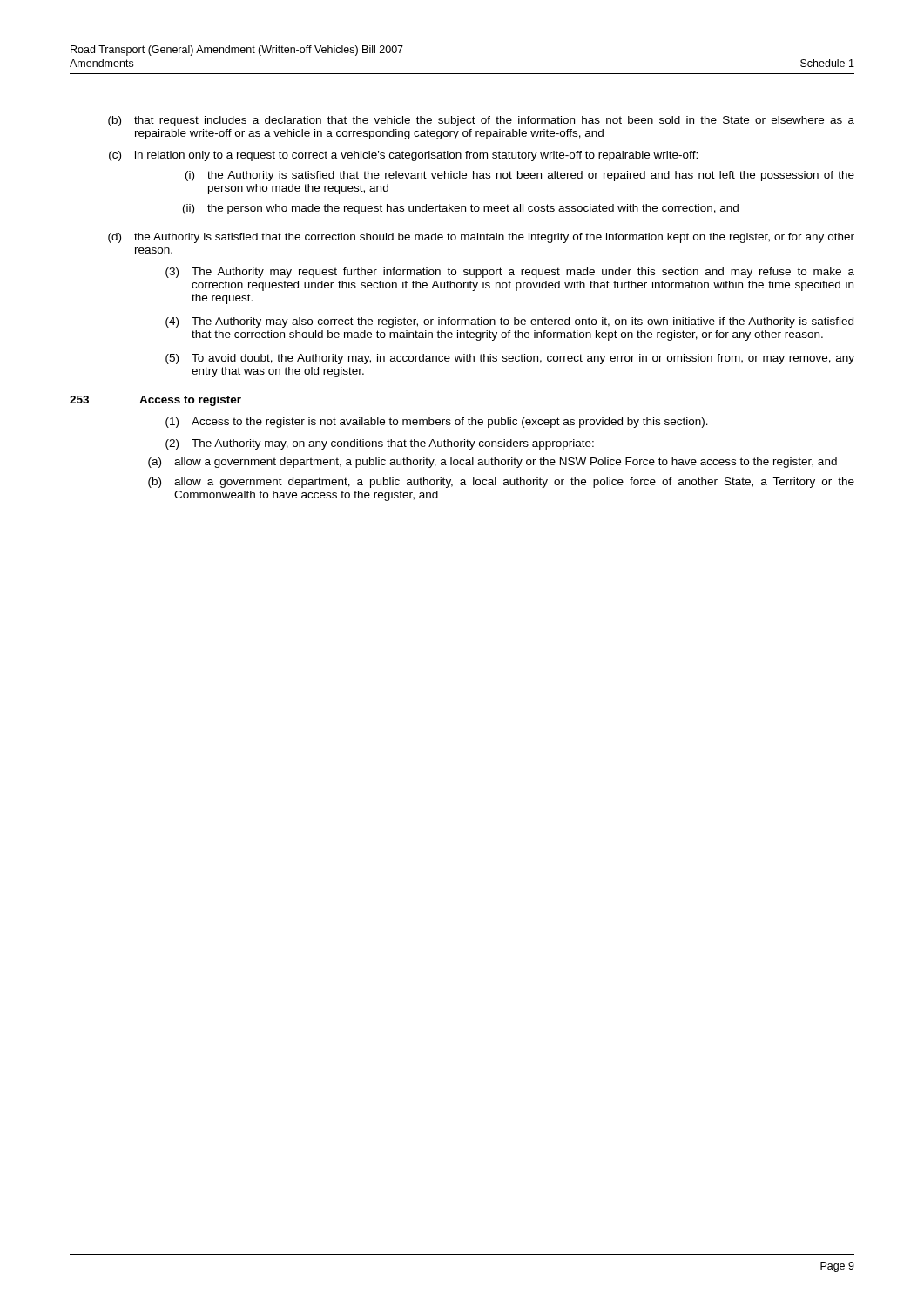Find the list item that says "(d) the Authority is satisfied that"

tap(462, 243)
